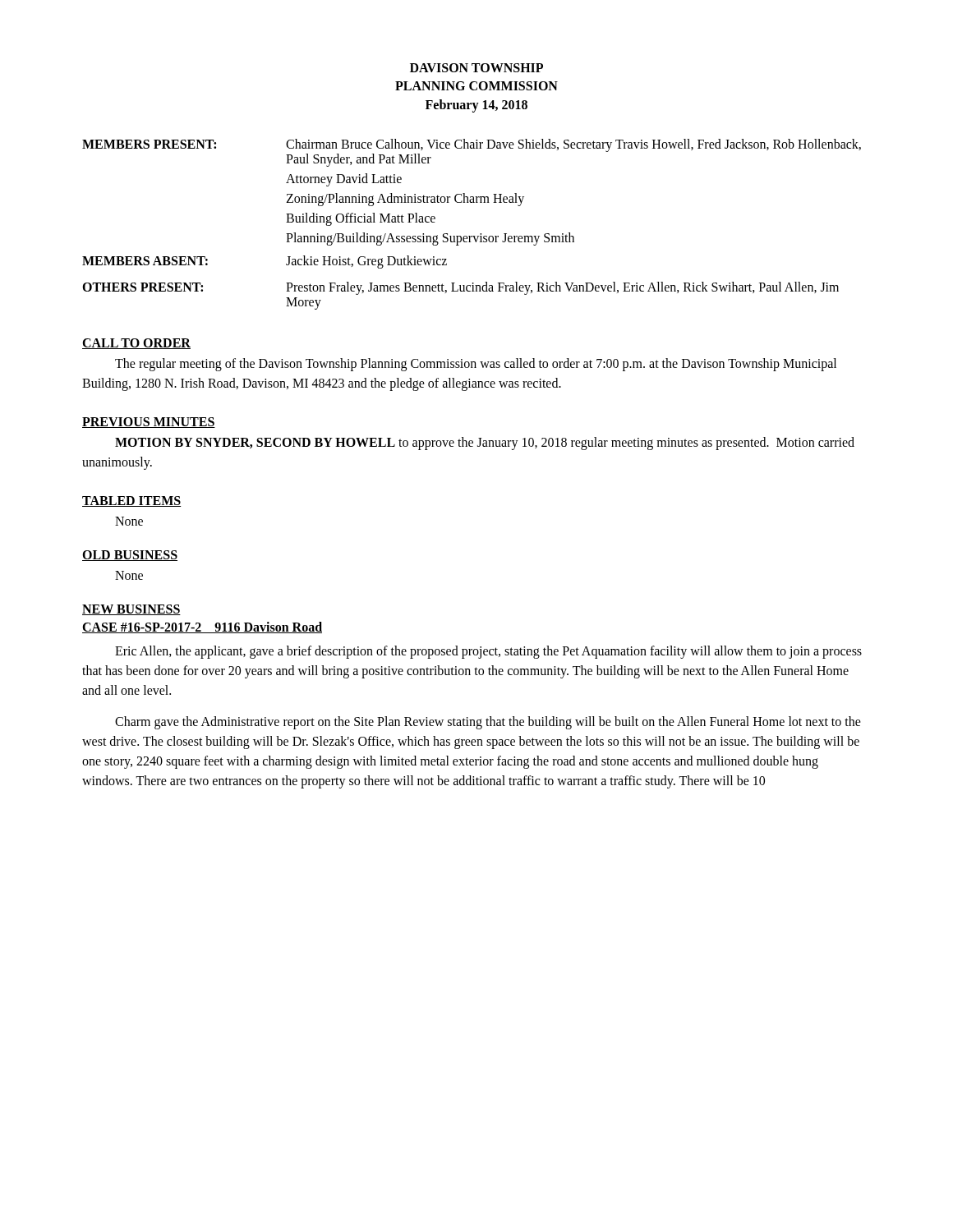Locate the text block with the text "The regular meeting of the Davison Township Planning"
The image size is (953, 1232).
460,373
